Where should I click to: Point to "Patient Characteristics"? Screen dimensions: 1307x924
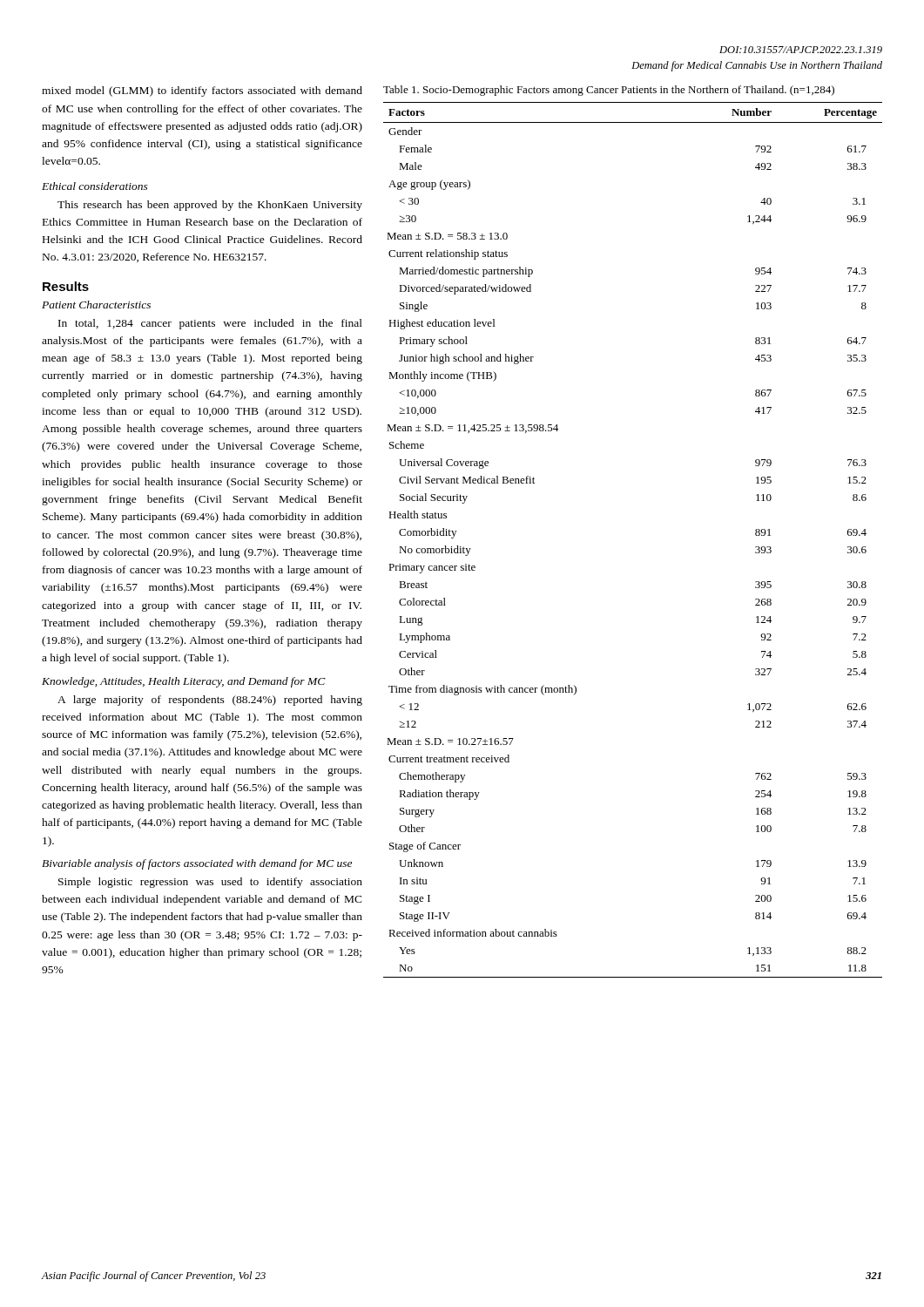[96, 304]
